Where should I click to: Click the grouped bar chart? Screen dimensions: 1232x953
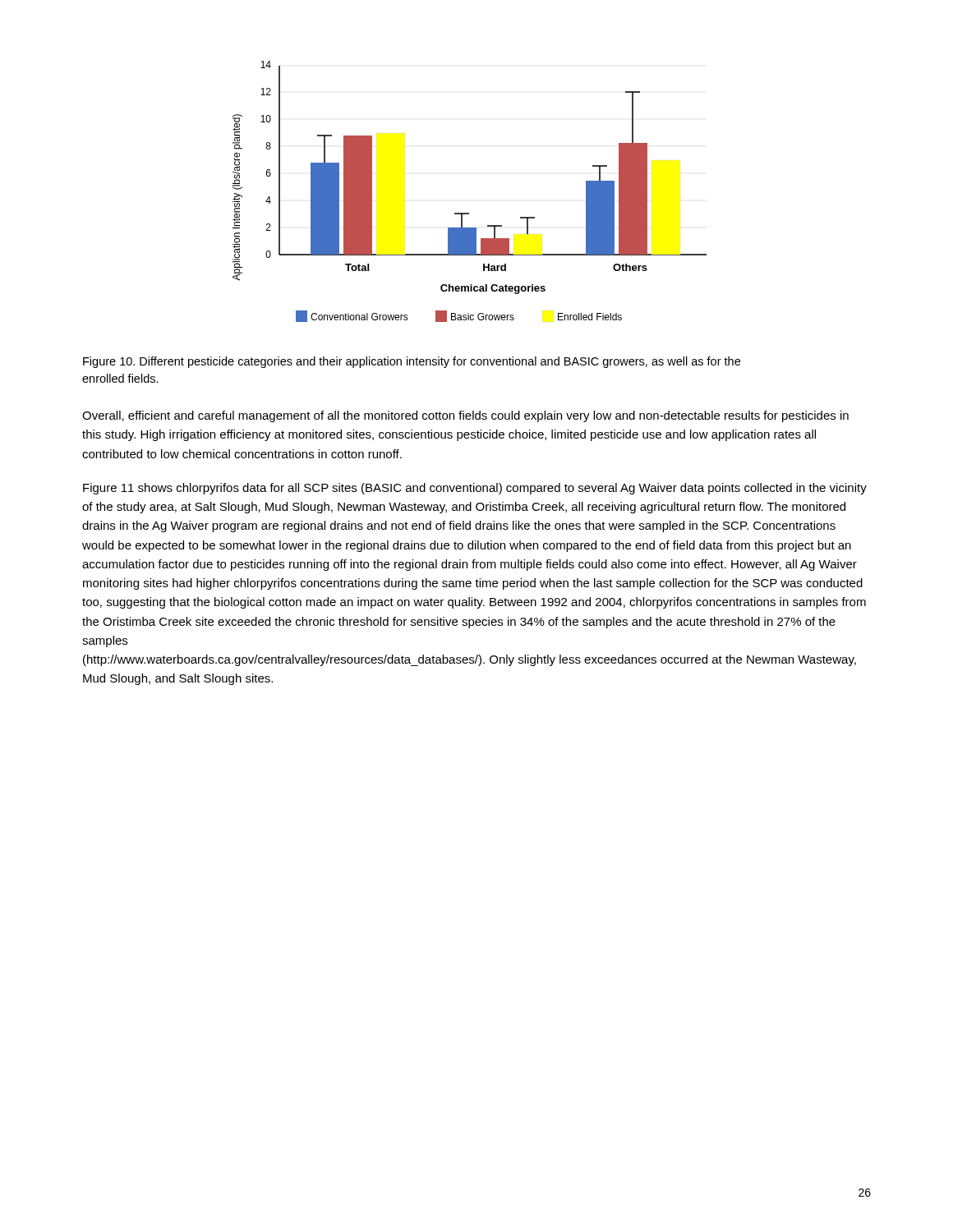476,197
